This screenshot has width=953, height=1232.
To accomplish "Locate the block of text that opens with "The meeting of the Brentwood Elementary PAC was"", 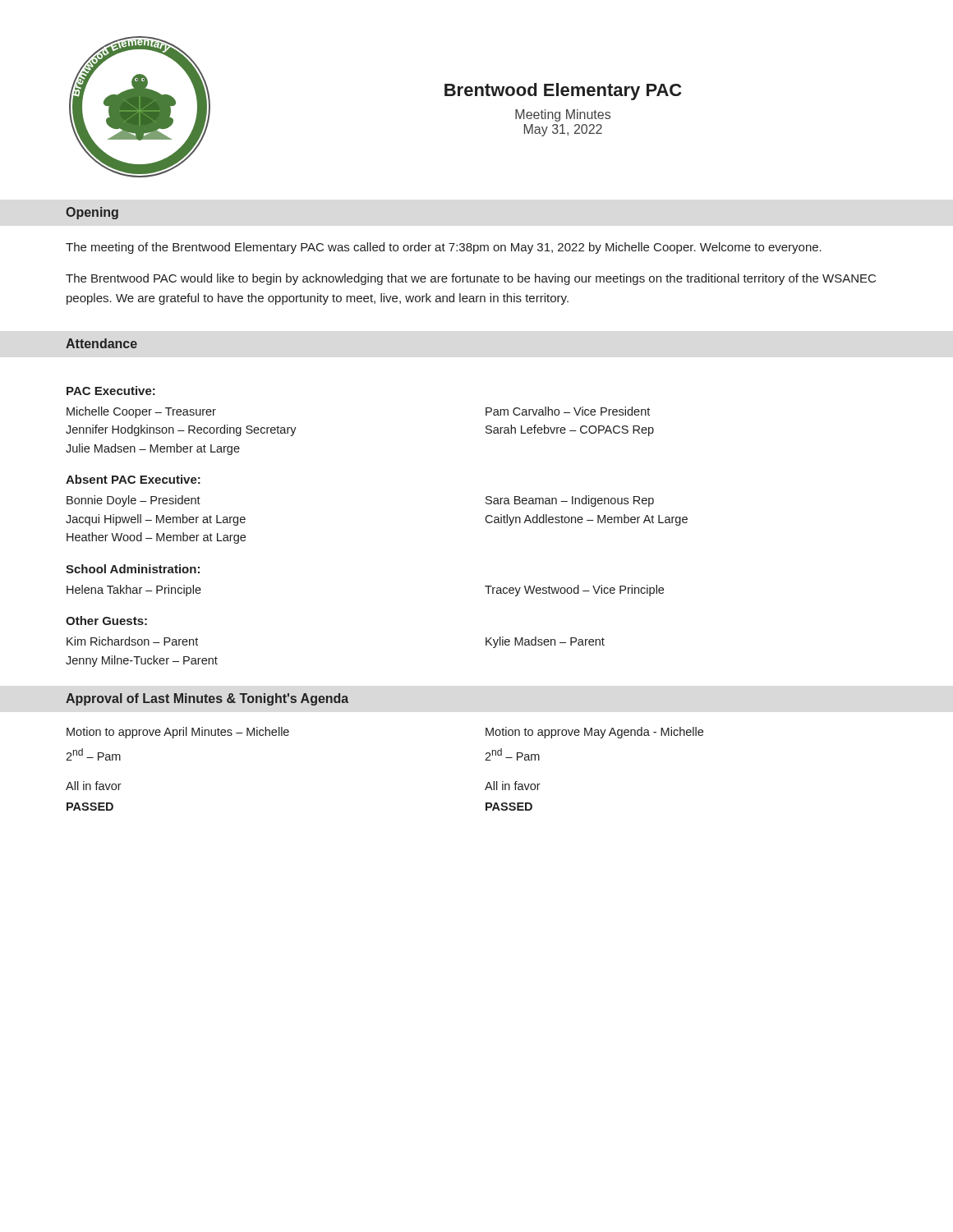I will coord(476,247).
